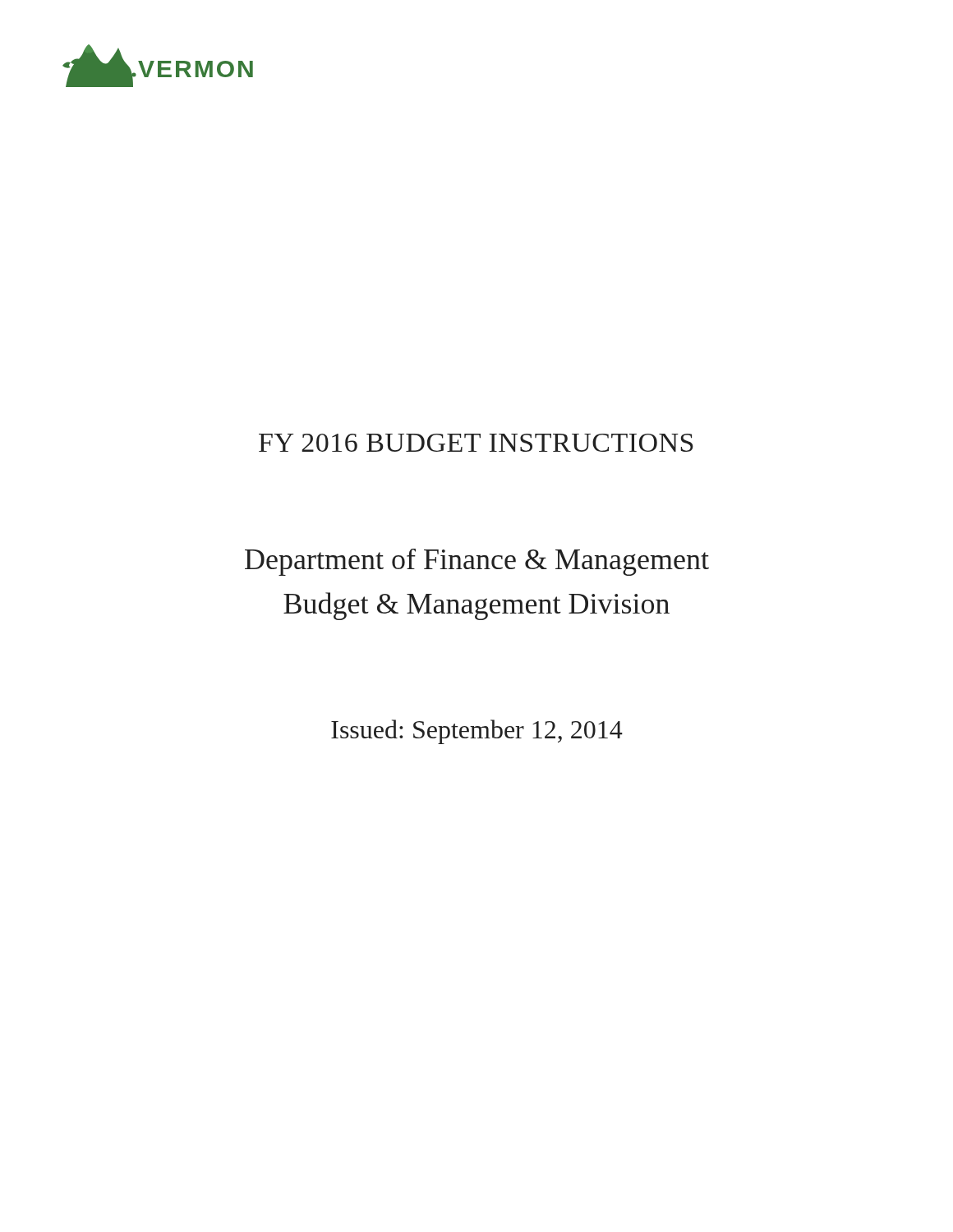Locate the text containing "Budget & Management Division"

(x=476, y=604)
